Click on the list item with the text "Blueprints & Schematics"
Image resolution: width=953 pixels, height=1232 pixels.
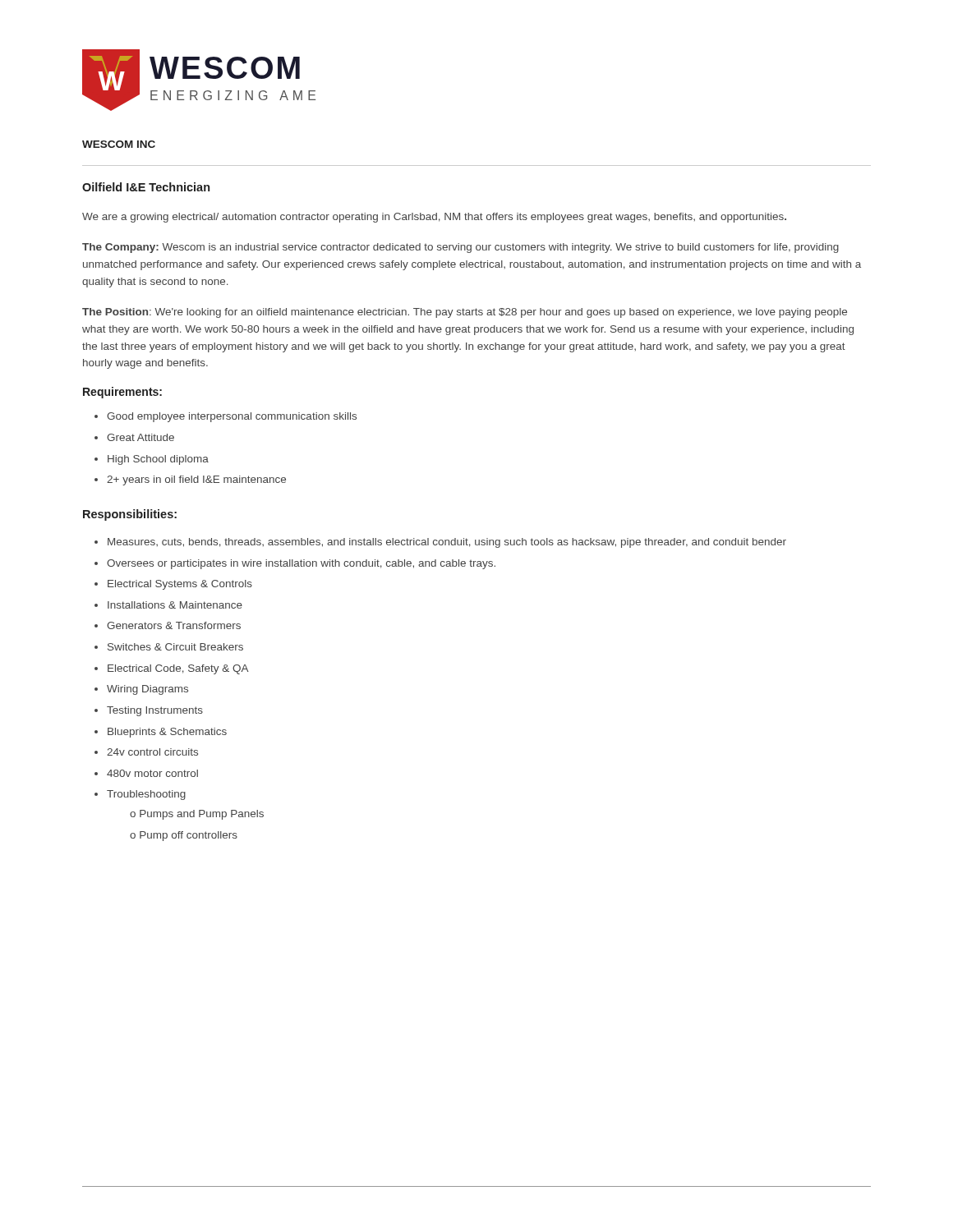(x=167, y=731)
